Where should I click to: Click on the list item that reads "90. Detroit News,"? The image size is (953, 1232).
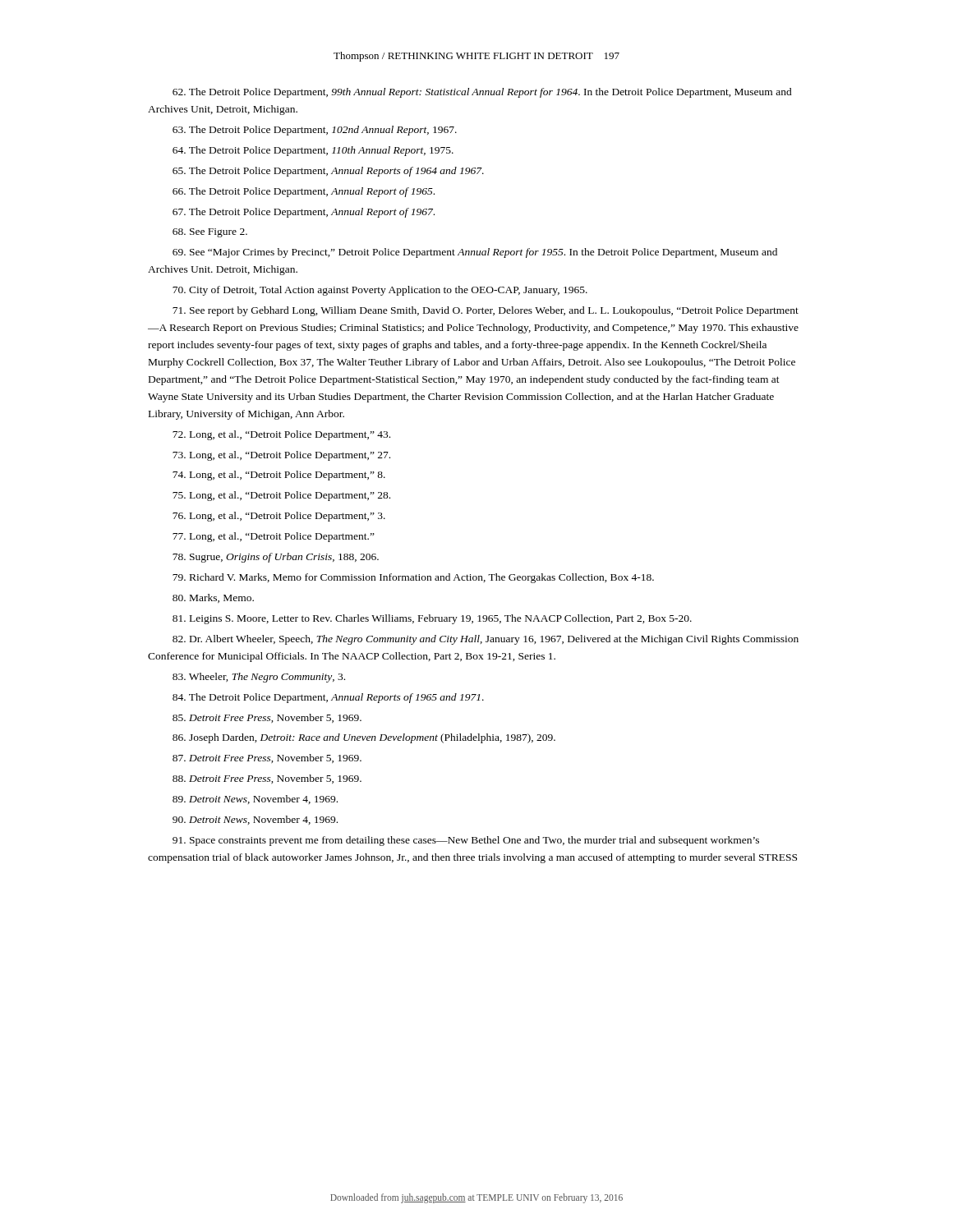[255, 820]
